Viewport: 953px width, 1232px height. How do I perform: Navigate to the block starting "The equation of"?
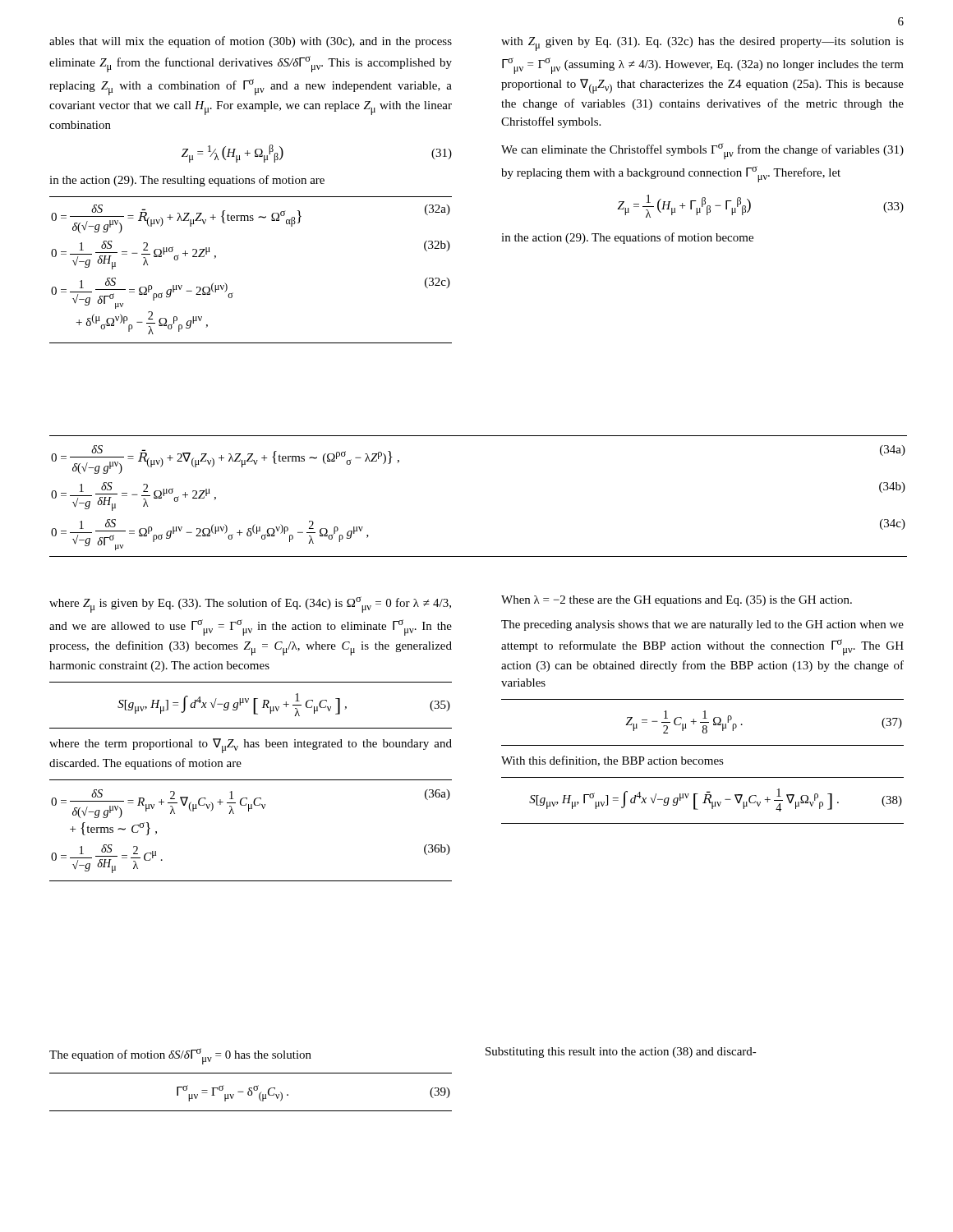pyautogui.click(x=251, y=1055)
